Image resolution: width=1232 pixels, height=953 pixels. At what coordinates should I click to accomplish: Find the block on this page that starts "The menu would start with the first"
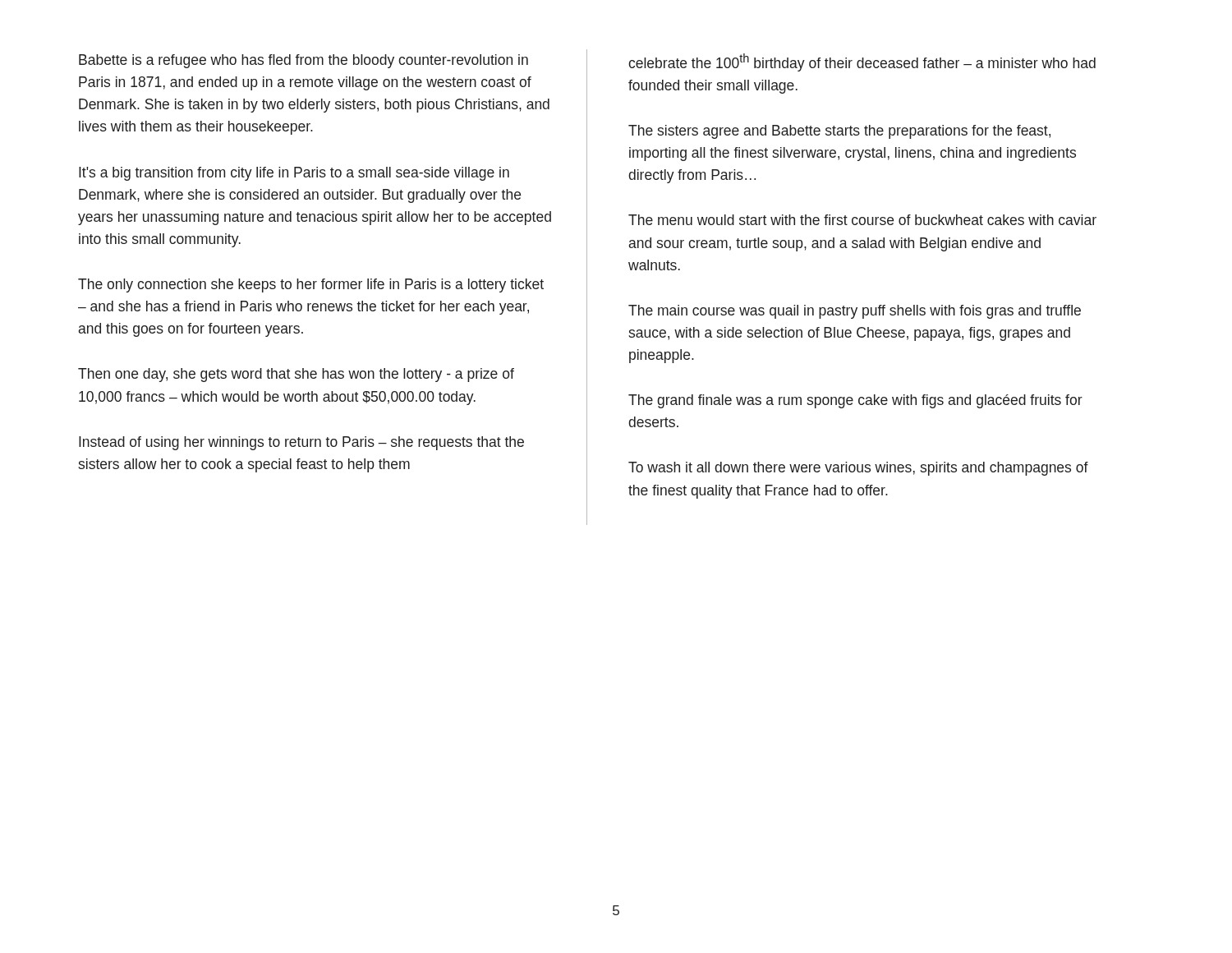pyautogui.click(x=862, y=243)
